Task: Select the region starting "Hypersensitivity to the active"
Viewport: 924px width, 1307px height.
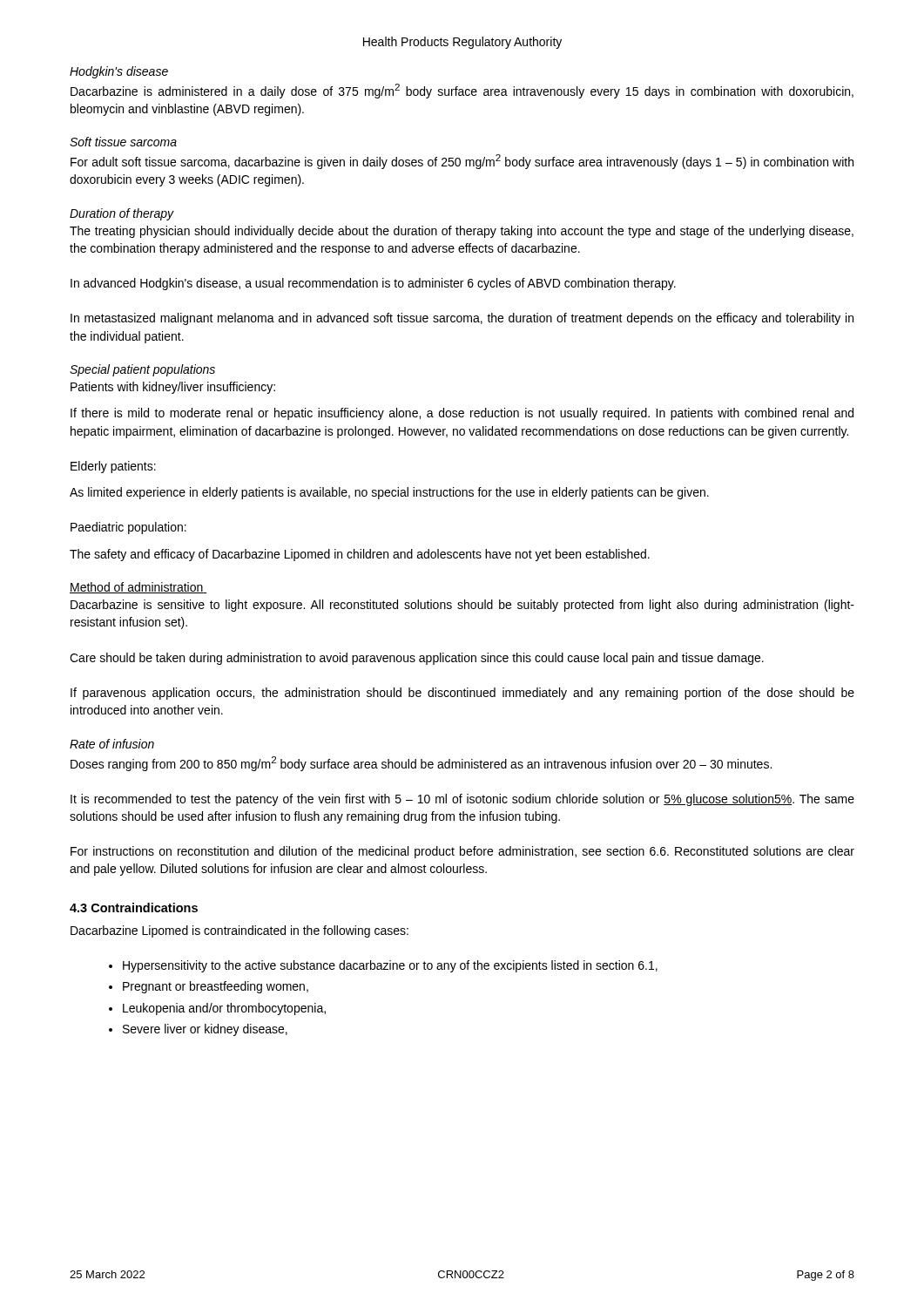Action: click(390, 965)
